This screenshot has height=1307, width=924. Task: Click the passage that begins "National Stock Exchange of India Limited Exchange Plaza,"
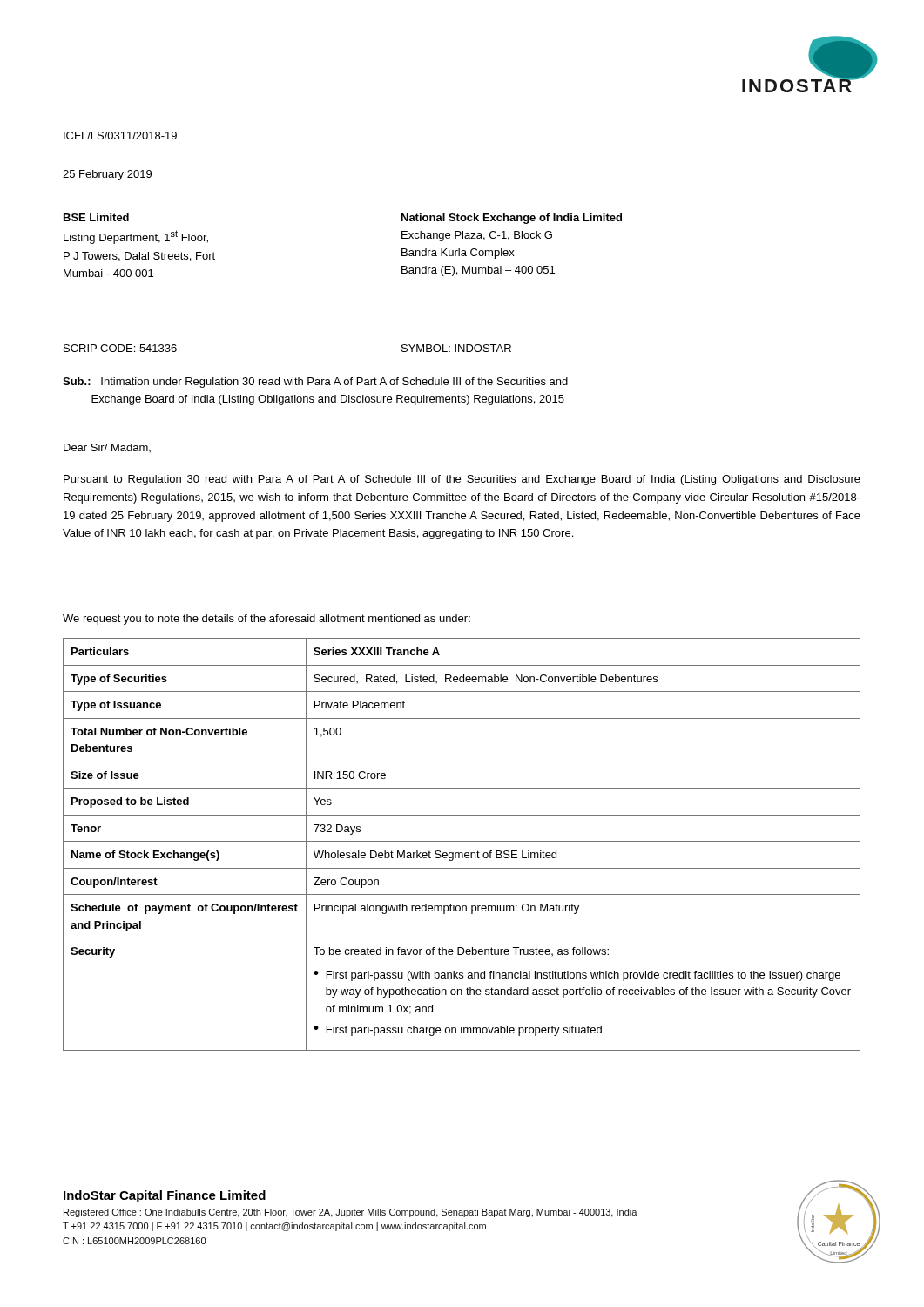coord(512,244)
